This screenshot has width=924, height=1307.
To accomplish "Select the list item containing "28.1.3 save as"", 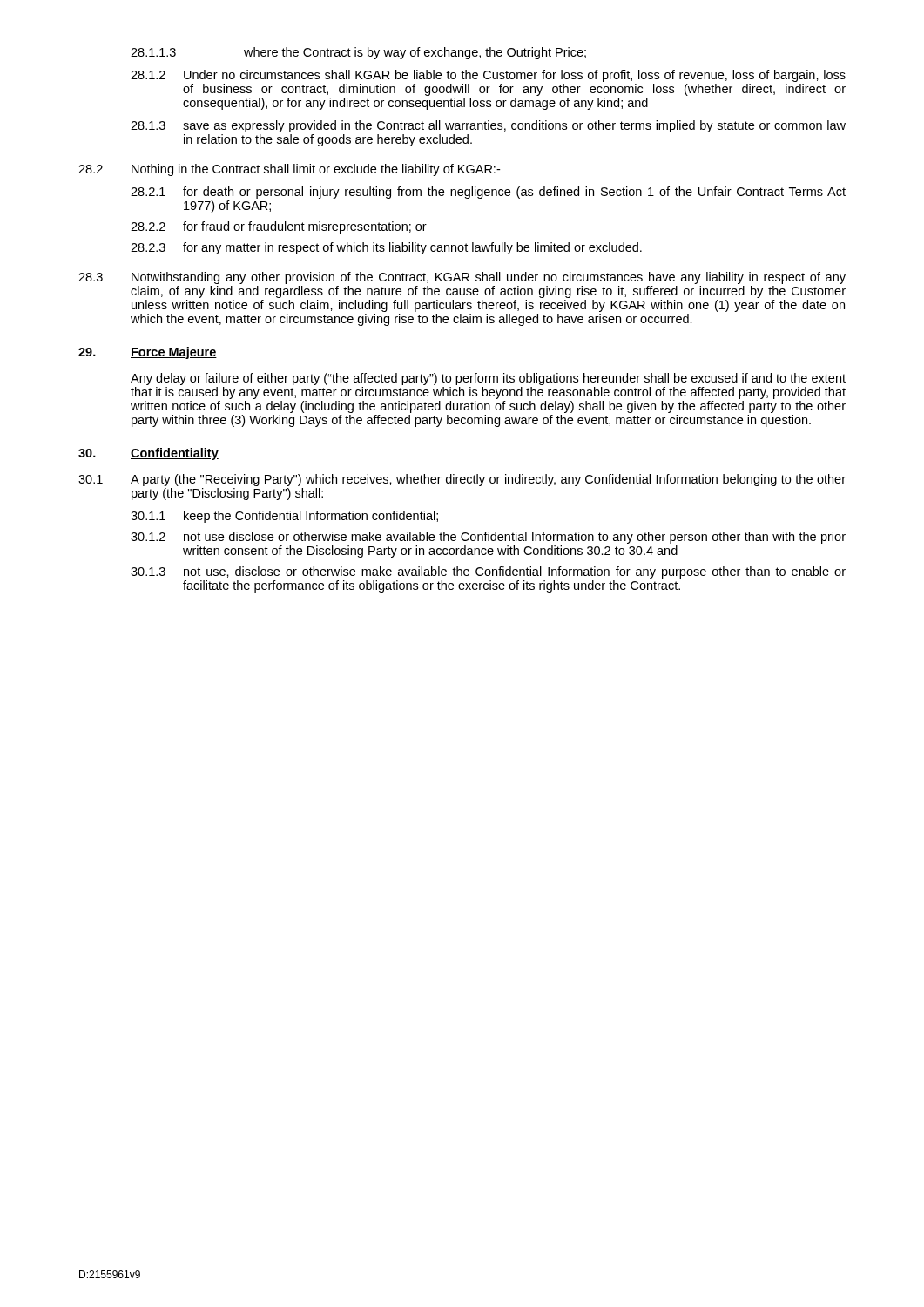I will point(462,132).
